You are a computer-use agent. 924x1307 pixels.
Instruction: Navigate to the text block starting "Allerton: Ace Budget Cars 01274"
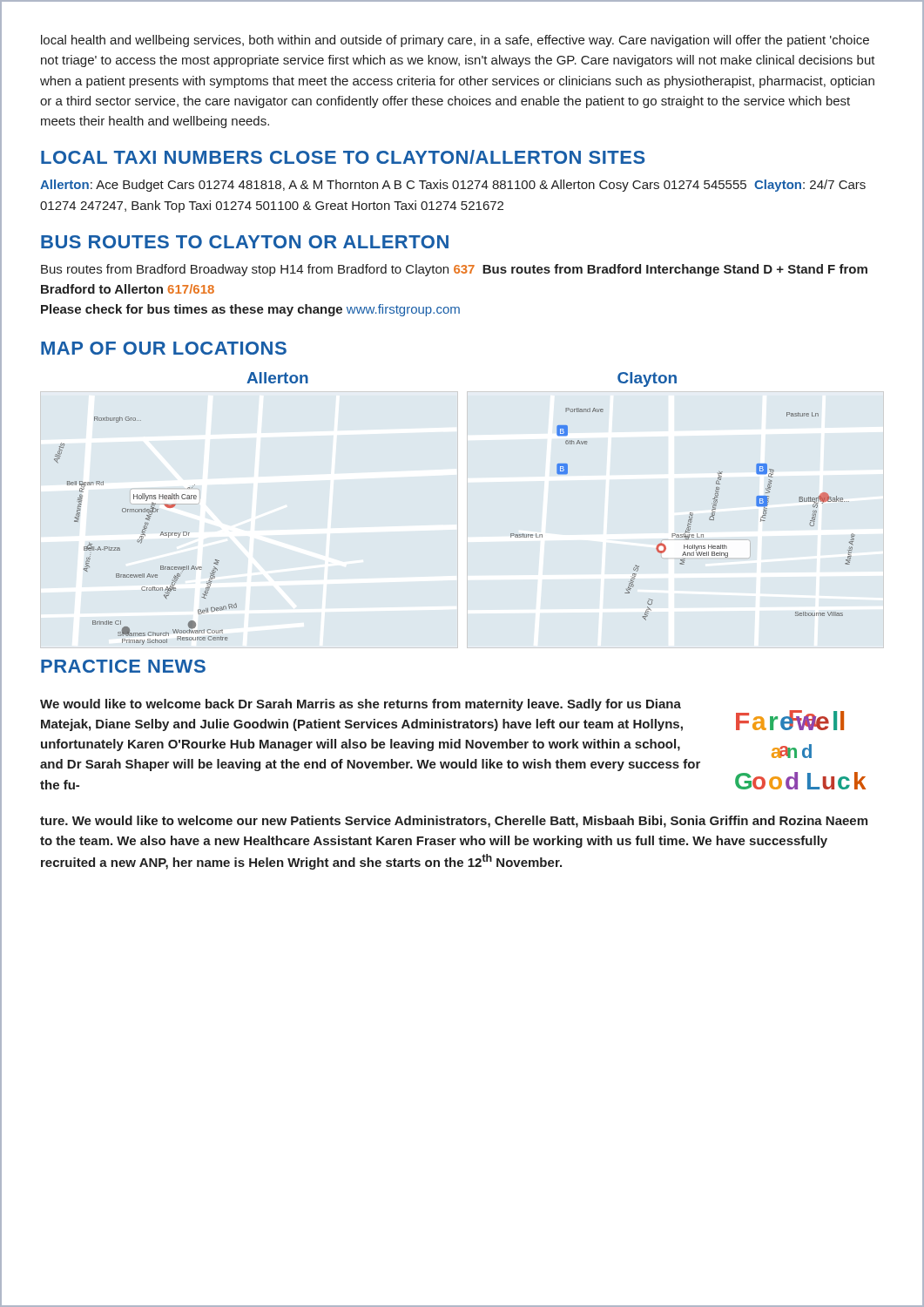pyautogui.click(x=453, y=195)
